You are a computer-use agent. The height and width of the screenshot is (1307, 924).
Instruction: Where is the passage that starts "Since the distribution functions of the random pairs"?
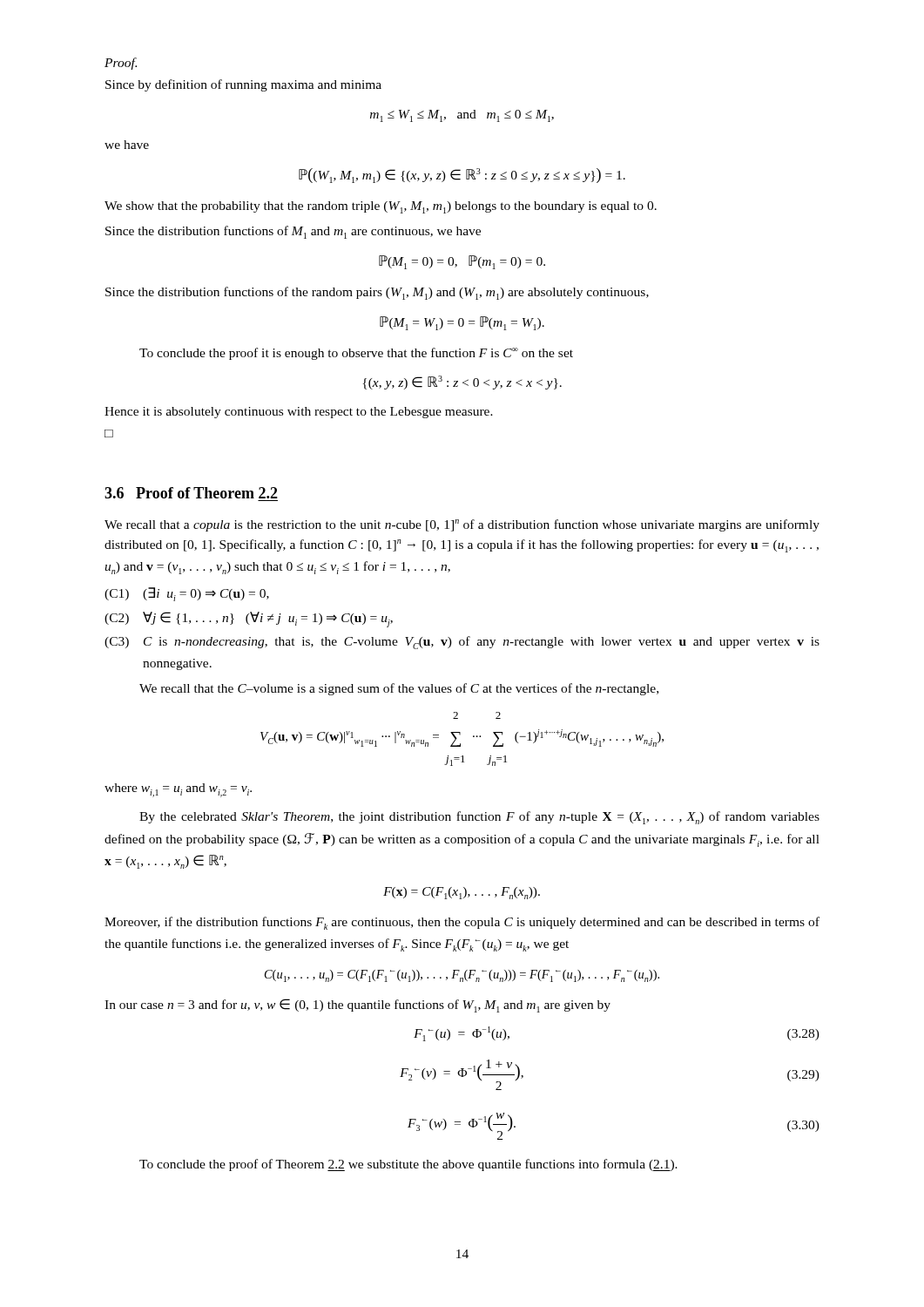coord(377,293)
